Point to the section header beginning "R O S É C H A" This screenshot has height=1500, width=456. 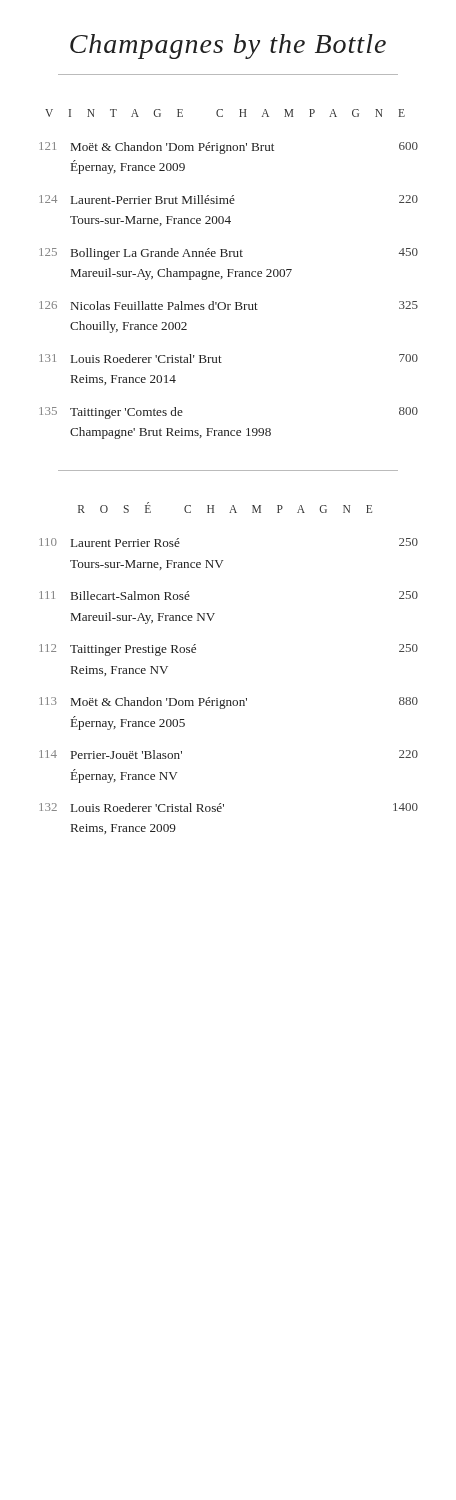228,509
